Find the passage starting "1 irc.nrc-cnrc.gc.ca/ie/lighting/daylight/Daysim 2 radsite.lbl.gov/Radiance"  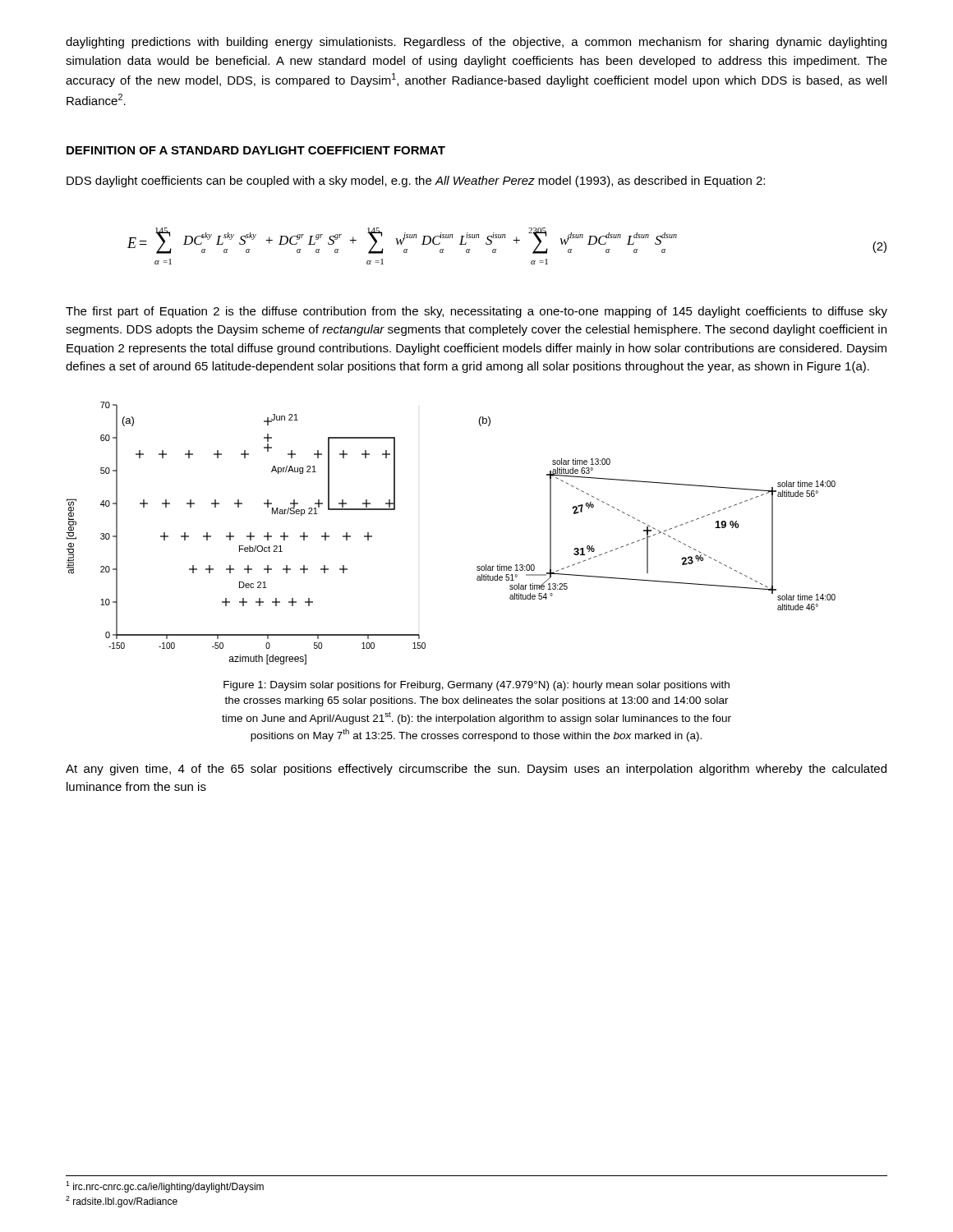pos(165,1187)
